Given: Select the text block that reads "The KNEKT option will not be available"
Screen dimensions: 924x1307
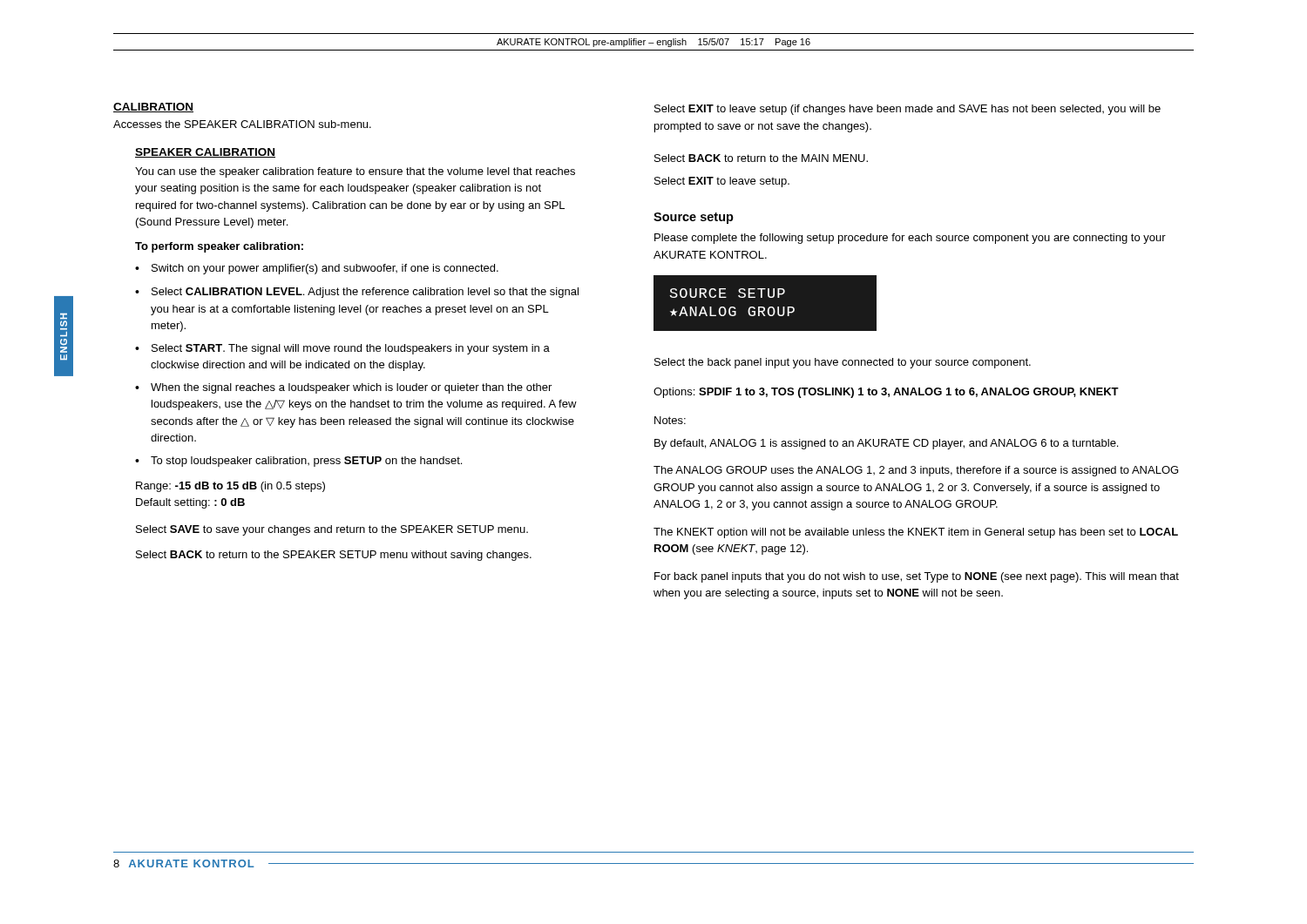Looking at the screenshot, I should (916, 540).
